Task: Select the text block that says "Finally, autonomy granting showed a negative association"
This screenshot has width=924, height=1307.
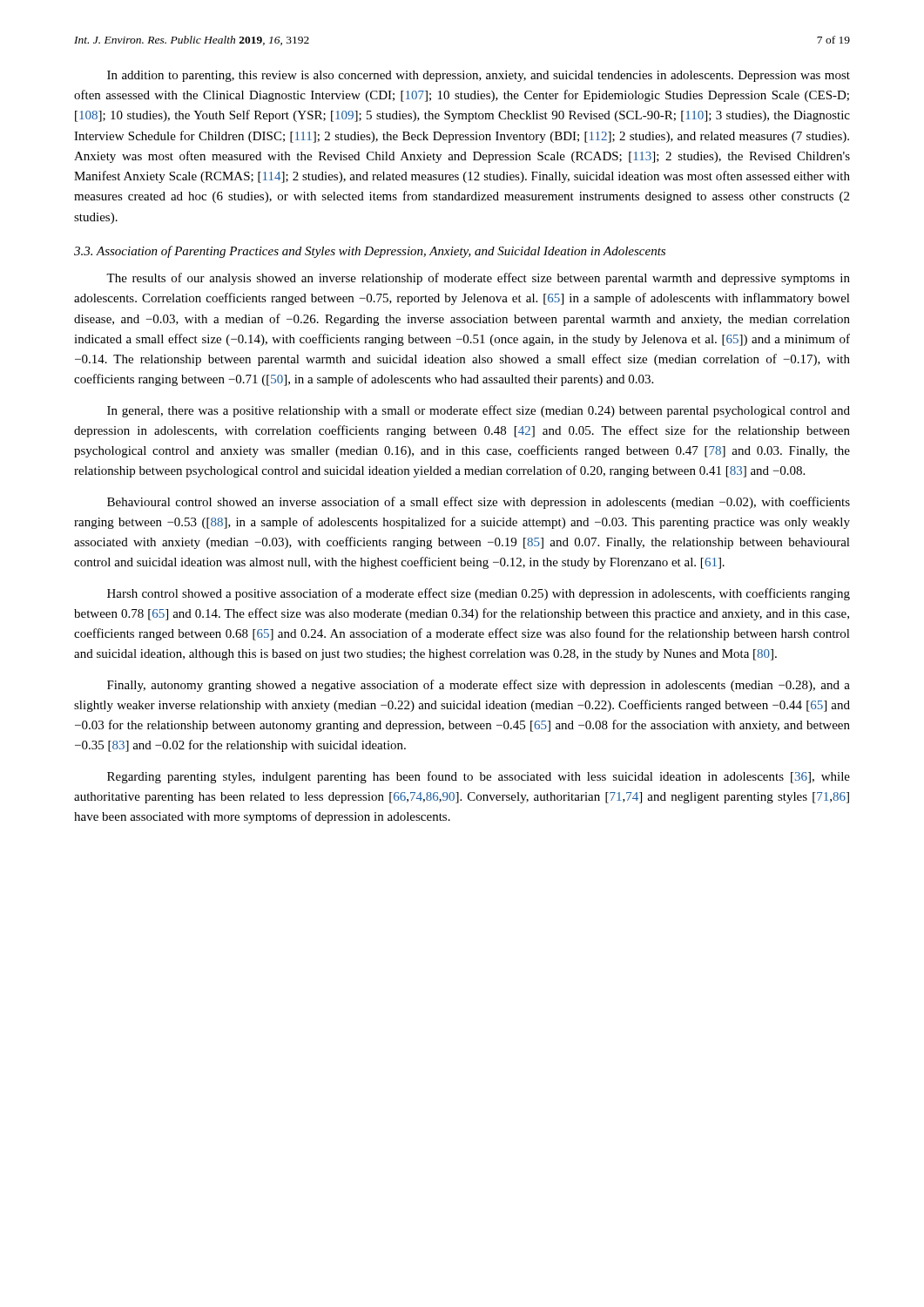Action: tap(462, 715)
